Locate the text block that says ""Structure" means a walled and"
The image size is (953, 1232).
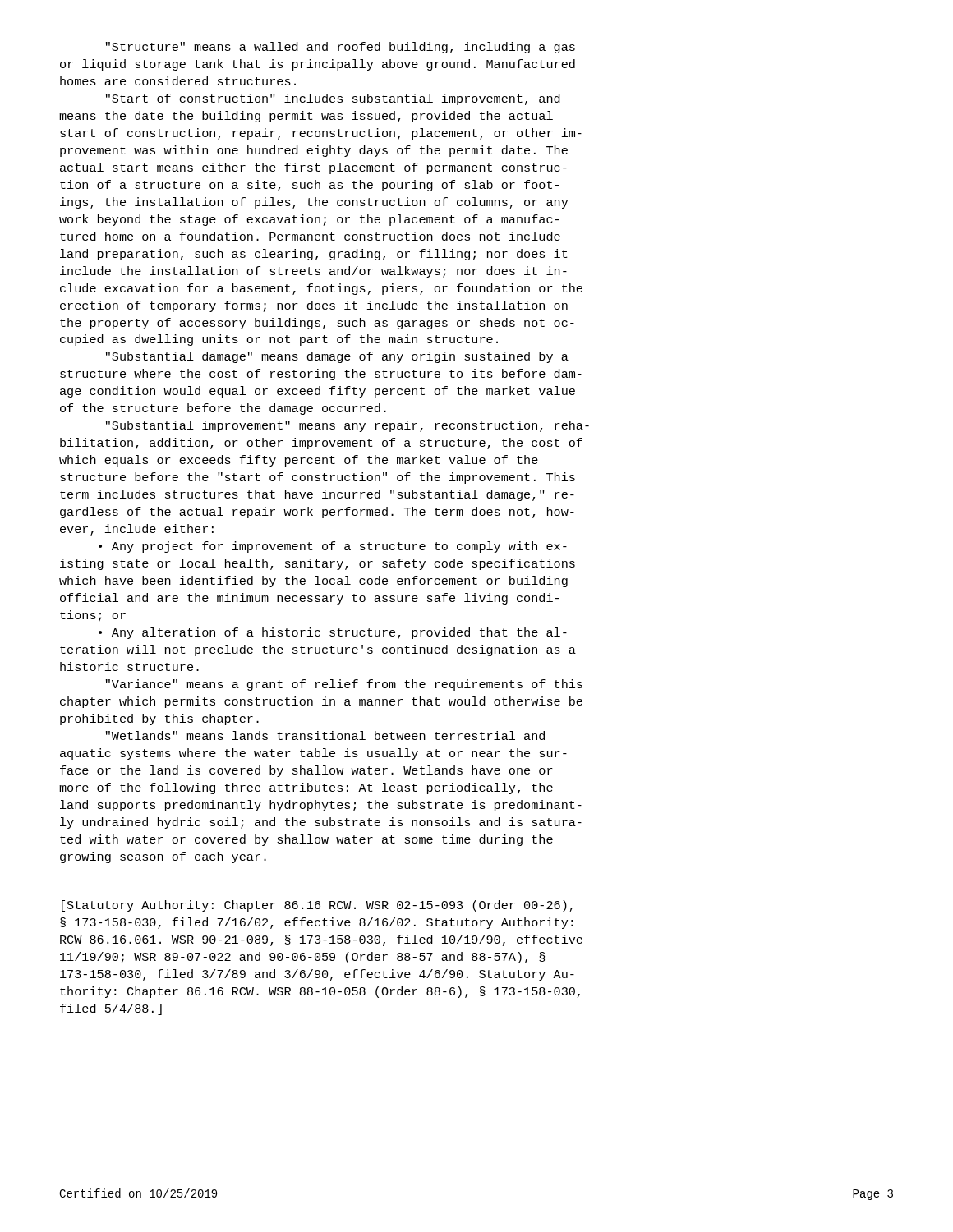[x=325, y=289]
